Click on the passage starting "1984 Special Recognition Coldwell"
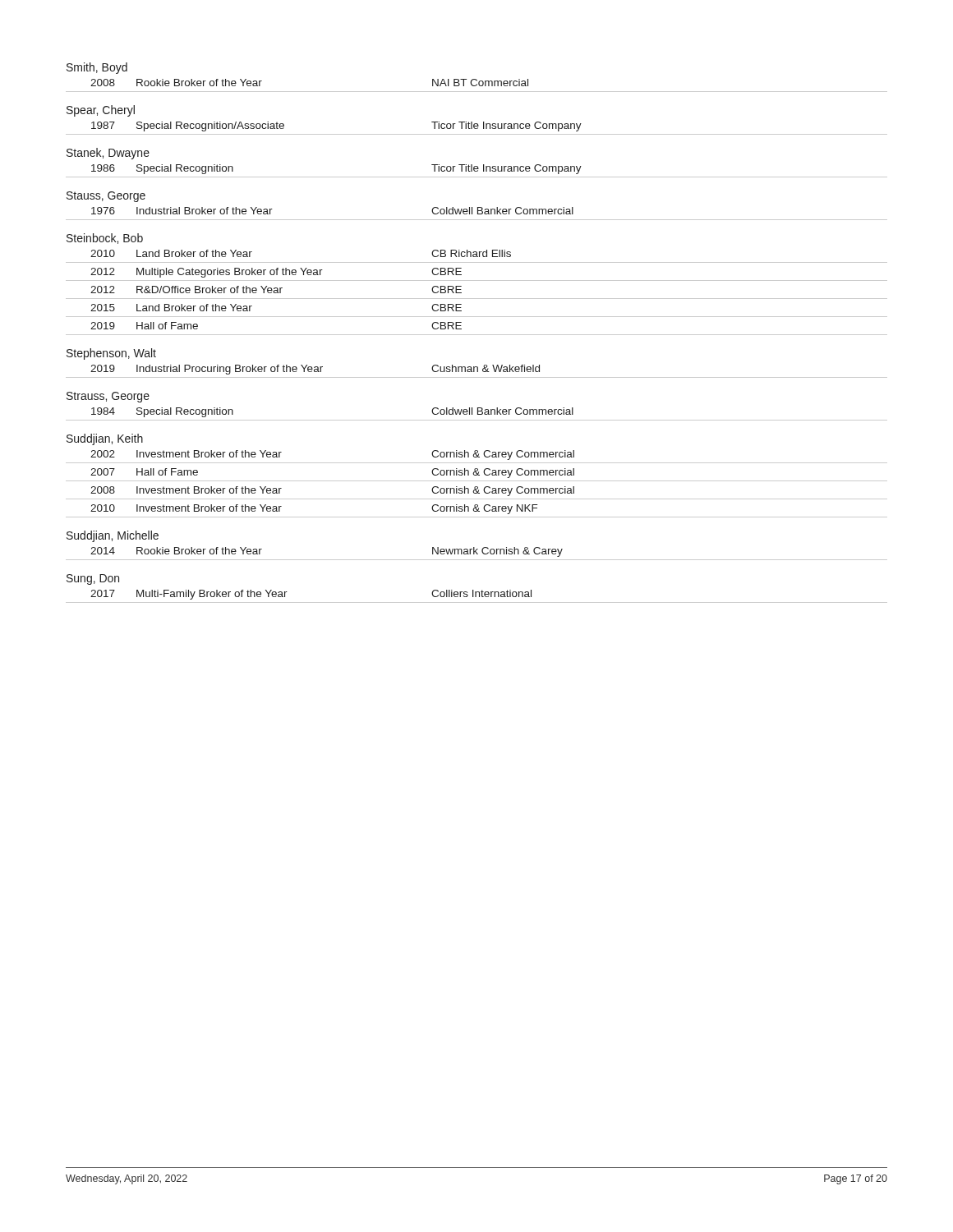Viewport: 953px width, 1232px height. click(x=320, y=411)
